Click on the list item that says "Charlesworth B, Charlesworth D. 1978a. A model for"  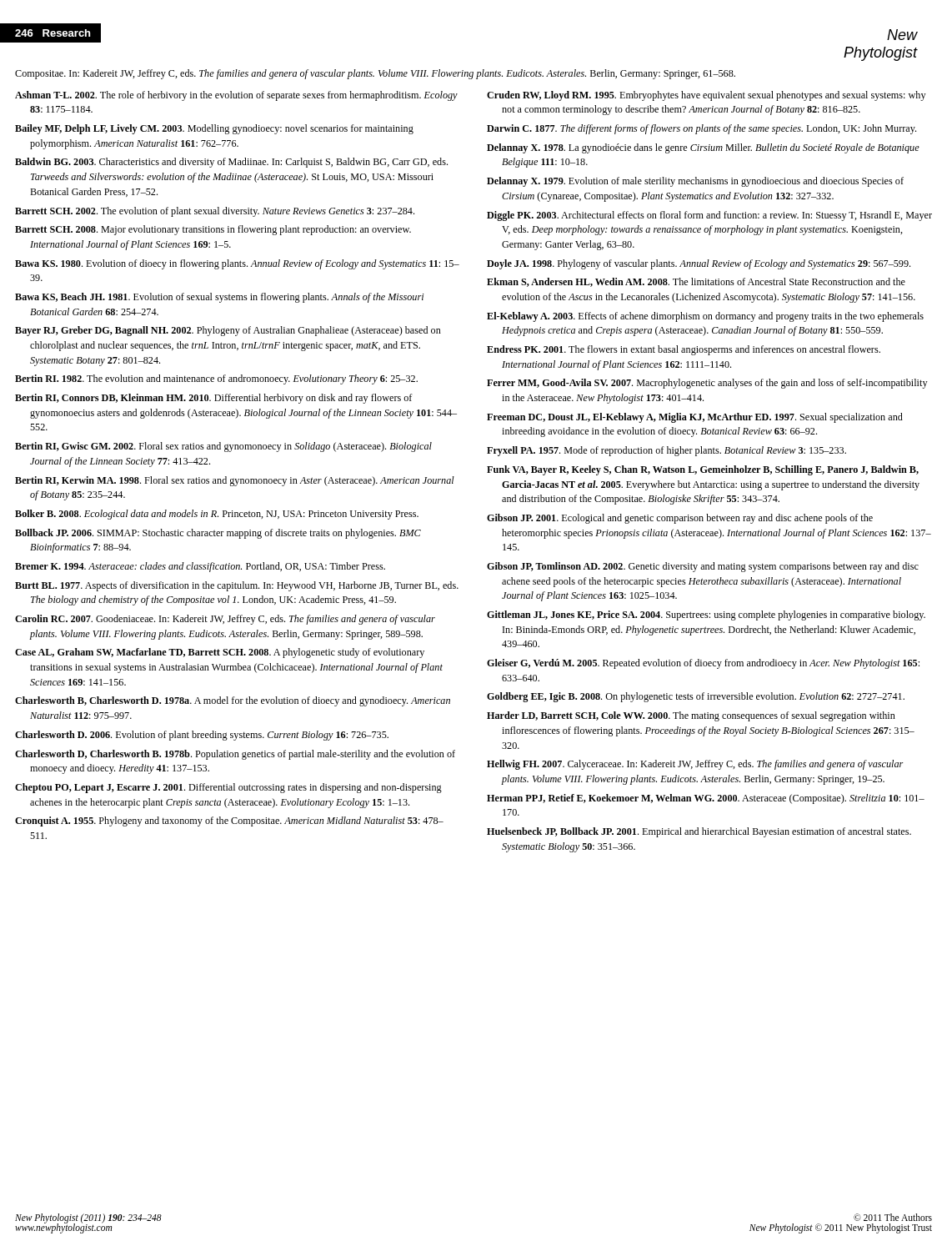point(233,708)
